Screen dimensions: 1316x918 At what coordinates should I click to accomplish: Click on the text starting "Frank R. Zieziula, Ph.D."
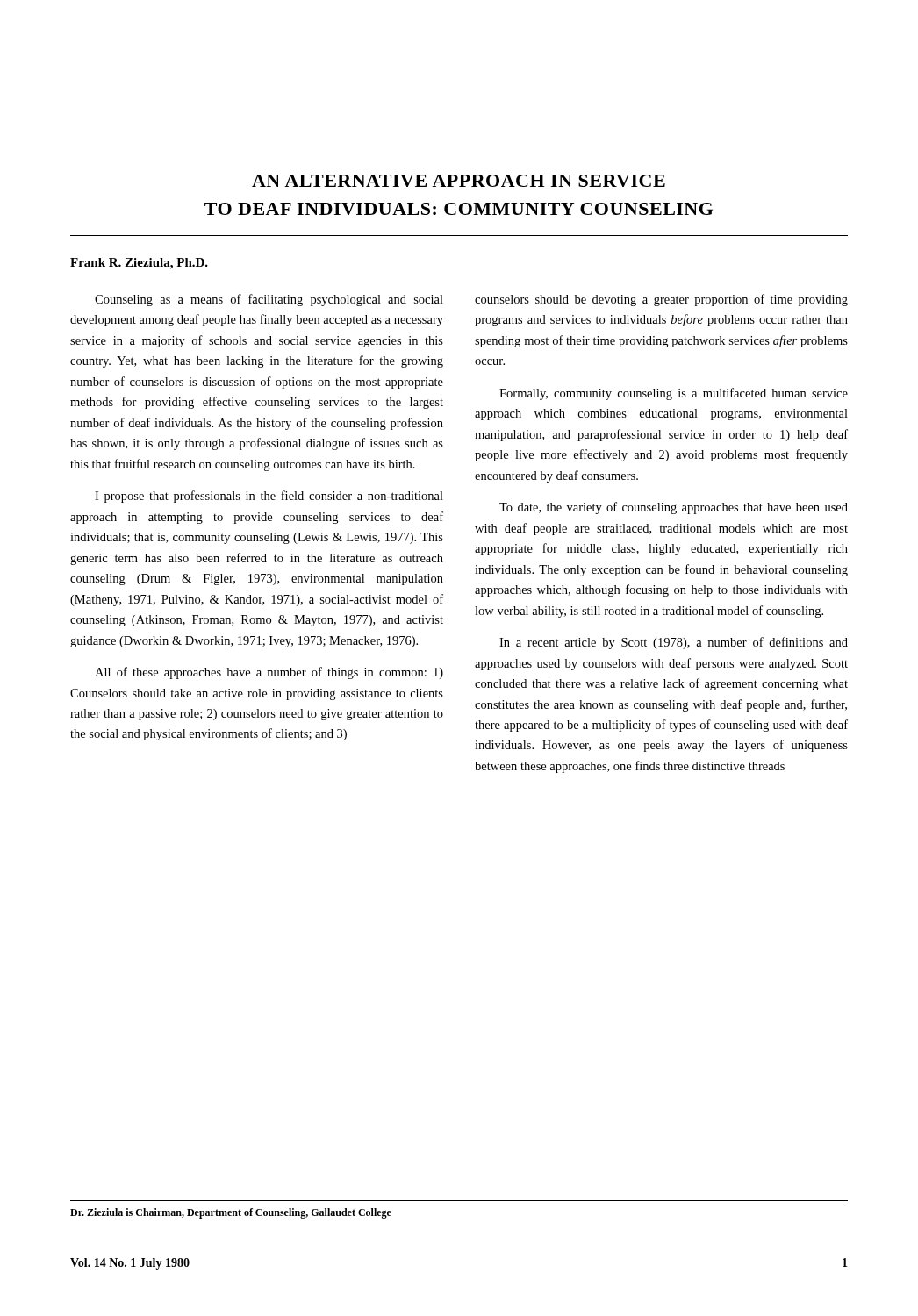point(139,264)
